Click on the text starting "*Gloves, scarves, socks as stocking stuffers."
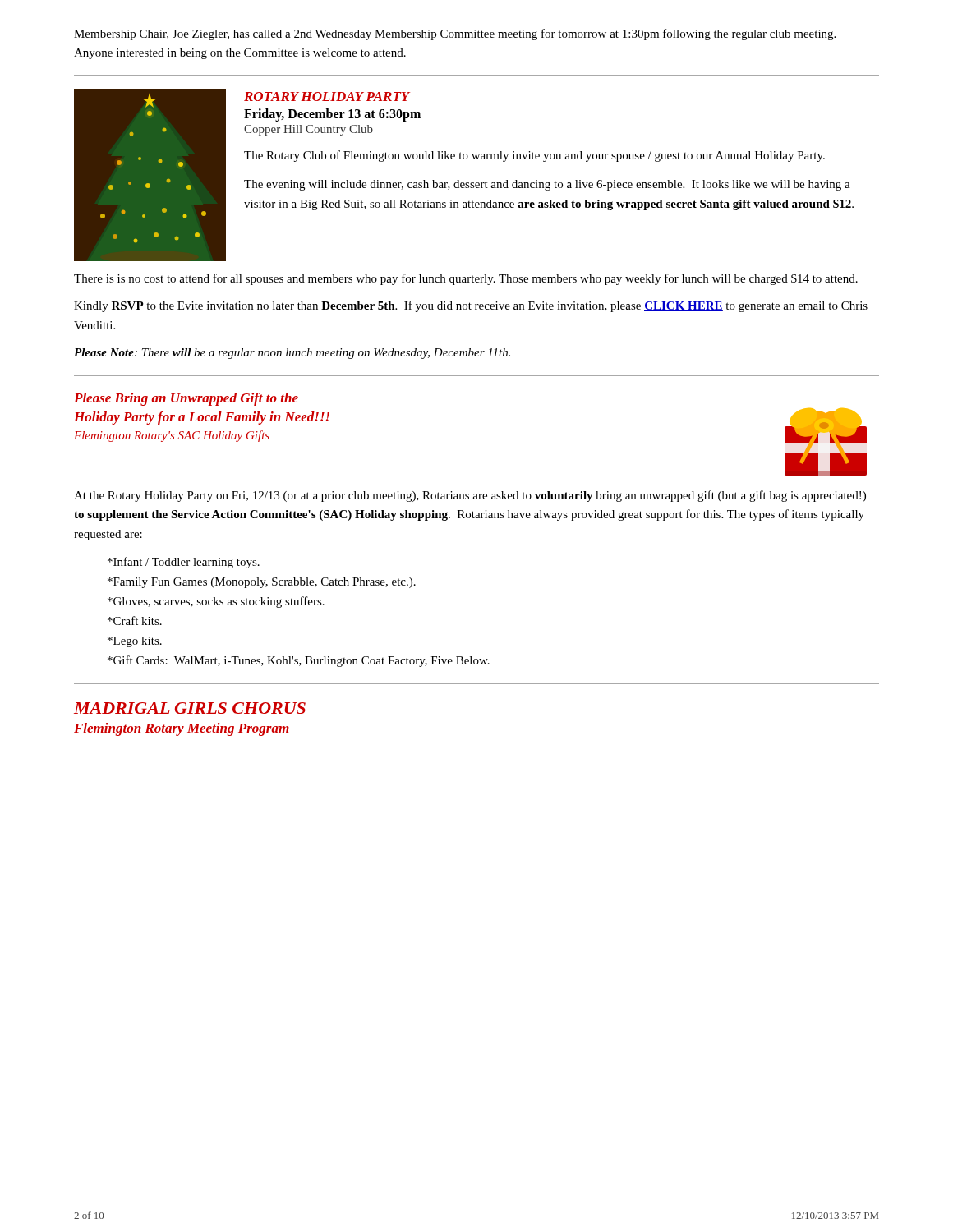 [x=216, y=601]
